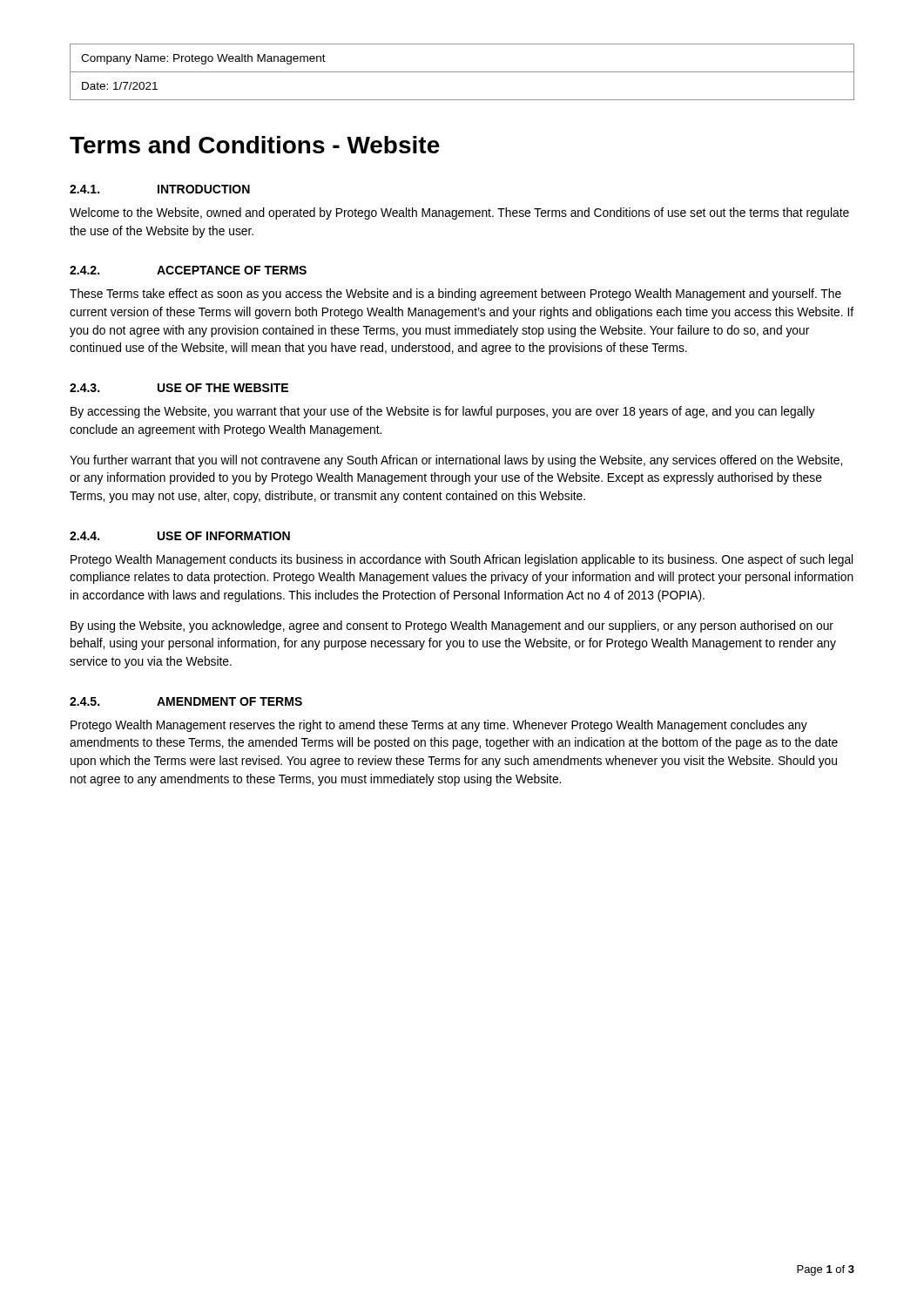Navigate to the element starting "2.4.2. ACCEPTANCE OF"
924x1307 pixels.
pos(188,270)
